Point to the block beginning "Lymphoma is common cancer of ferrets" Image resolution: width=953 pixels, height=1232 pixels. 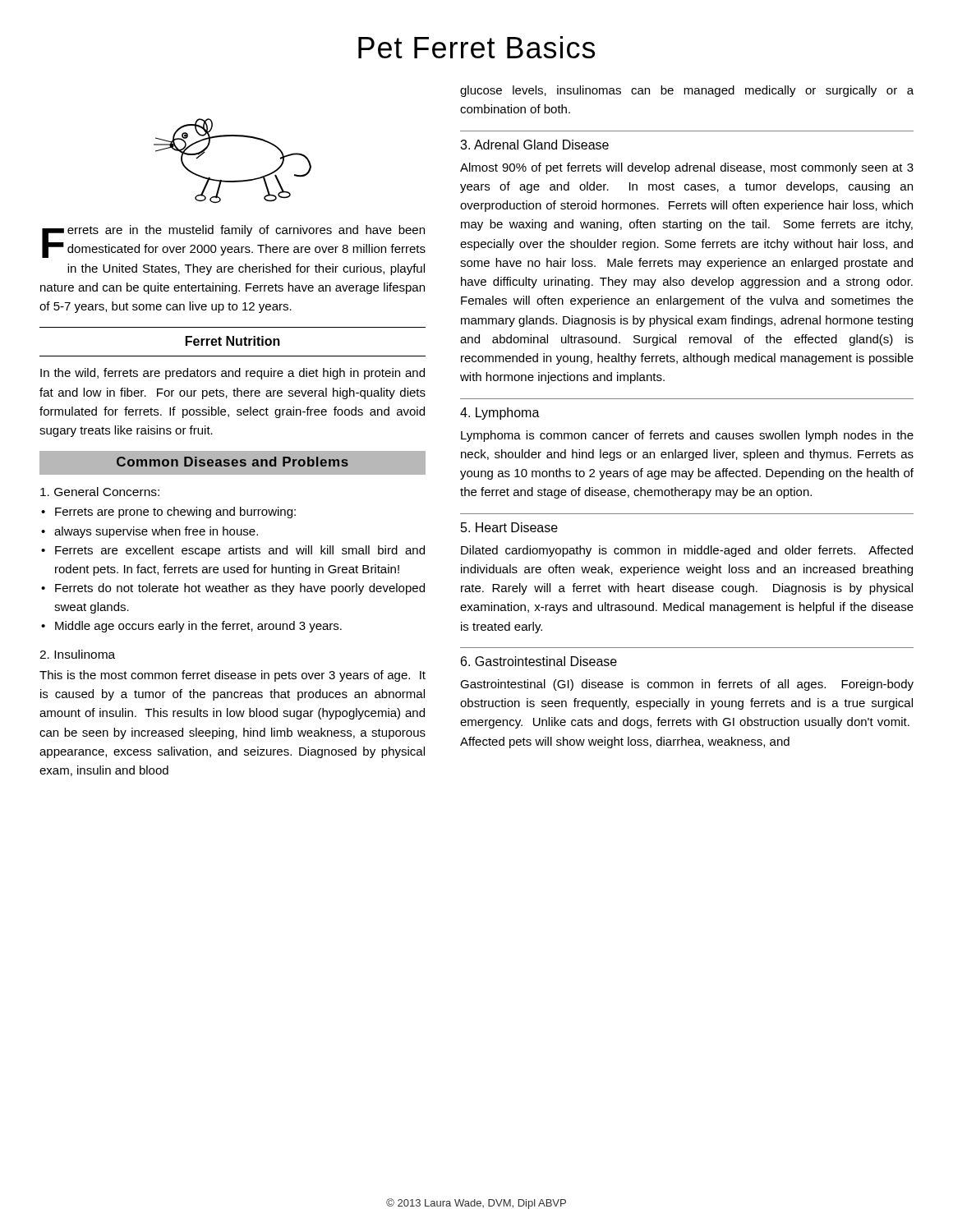coord(687,463)
